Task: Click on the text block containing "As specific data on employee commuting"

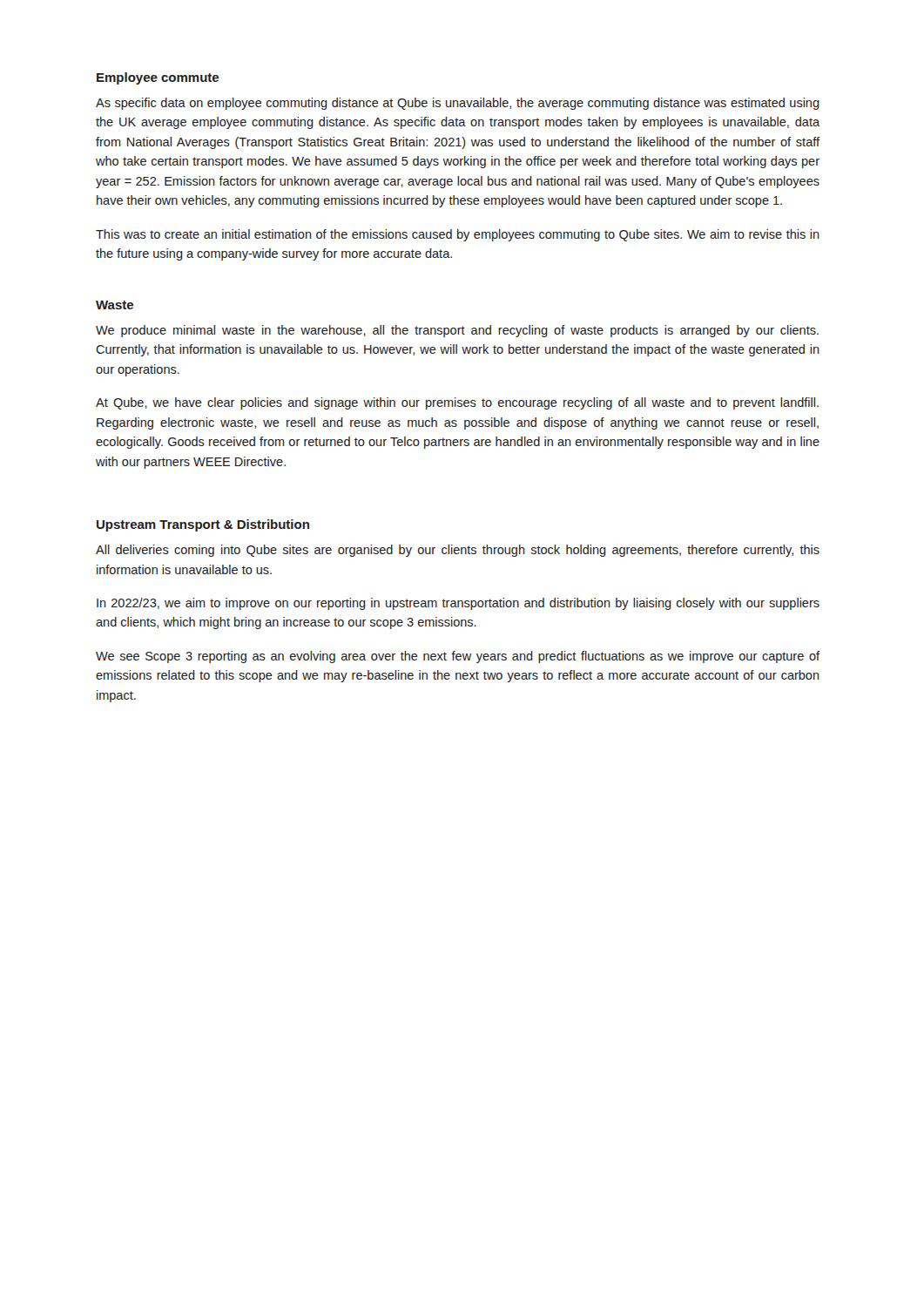Action: (458, 152)
